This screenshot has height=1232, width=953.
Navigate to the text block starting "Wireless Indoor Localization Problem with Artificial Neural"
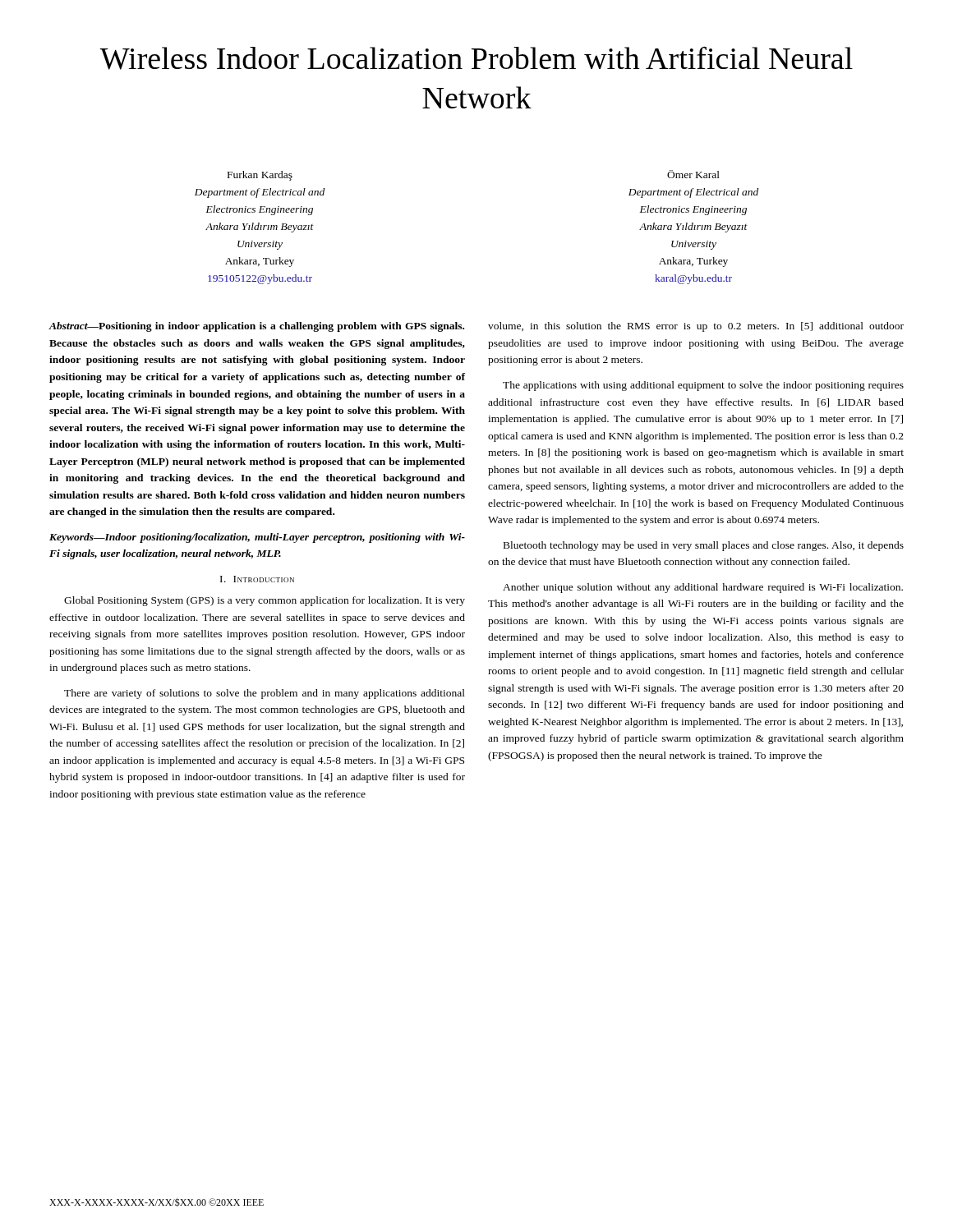476,78
